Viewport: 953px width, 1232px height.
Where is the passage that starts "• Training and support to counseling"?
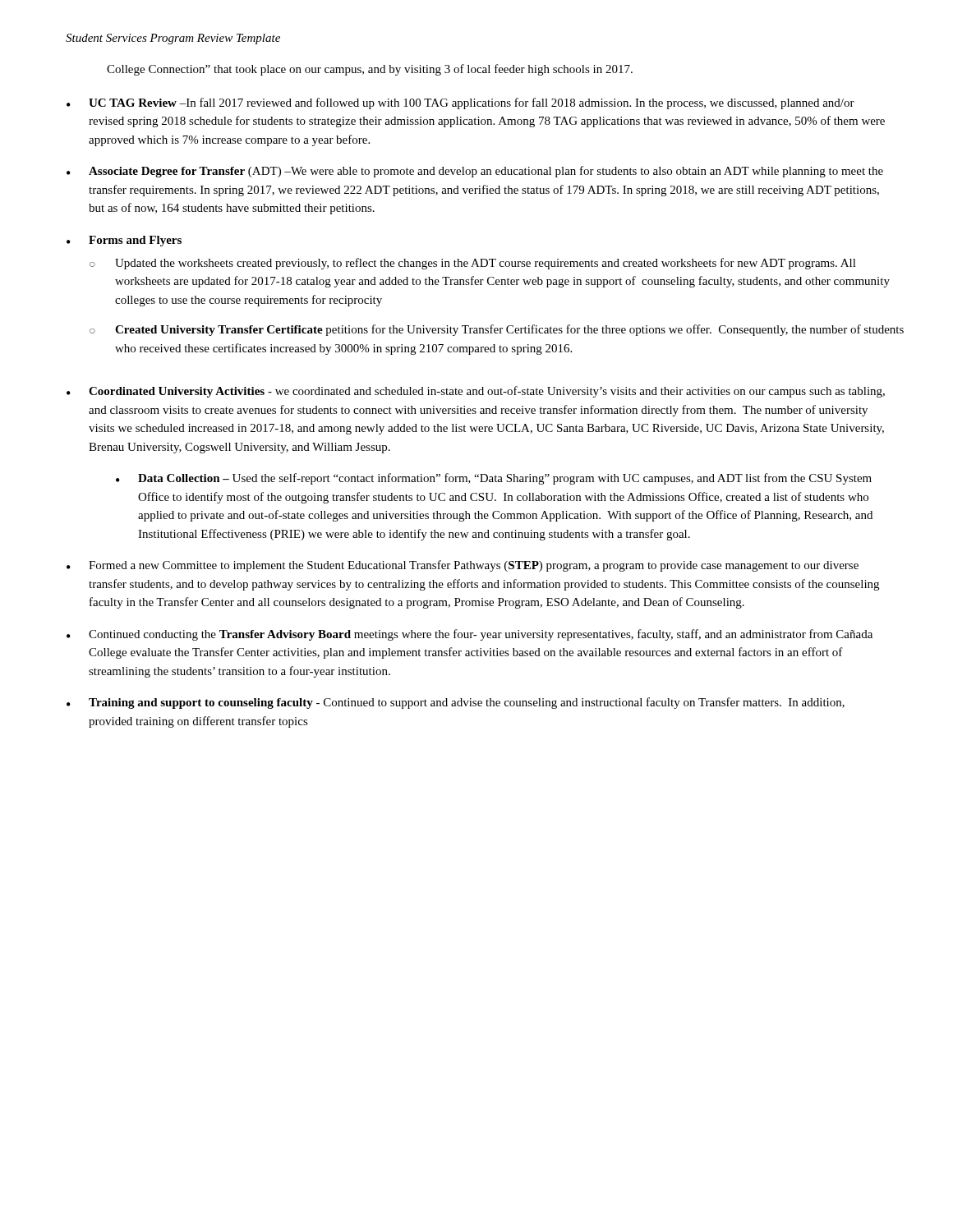(476, 712)
